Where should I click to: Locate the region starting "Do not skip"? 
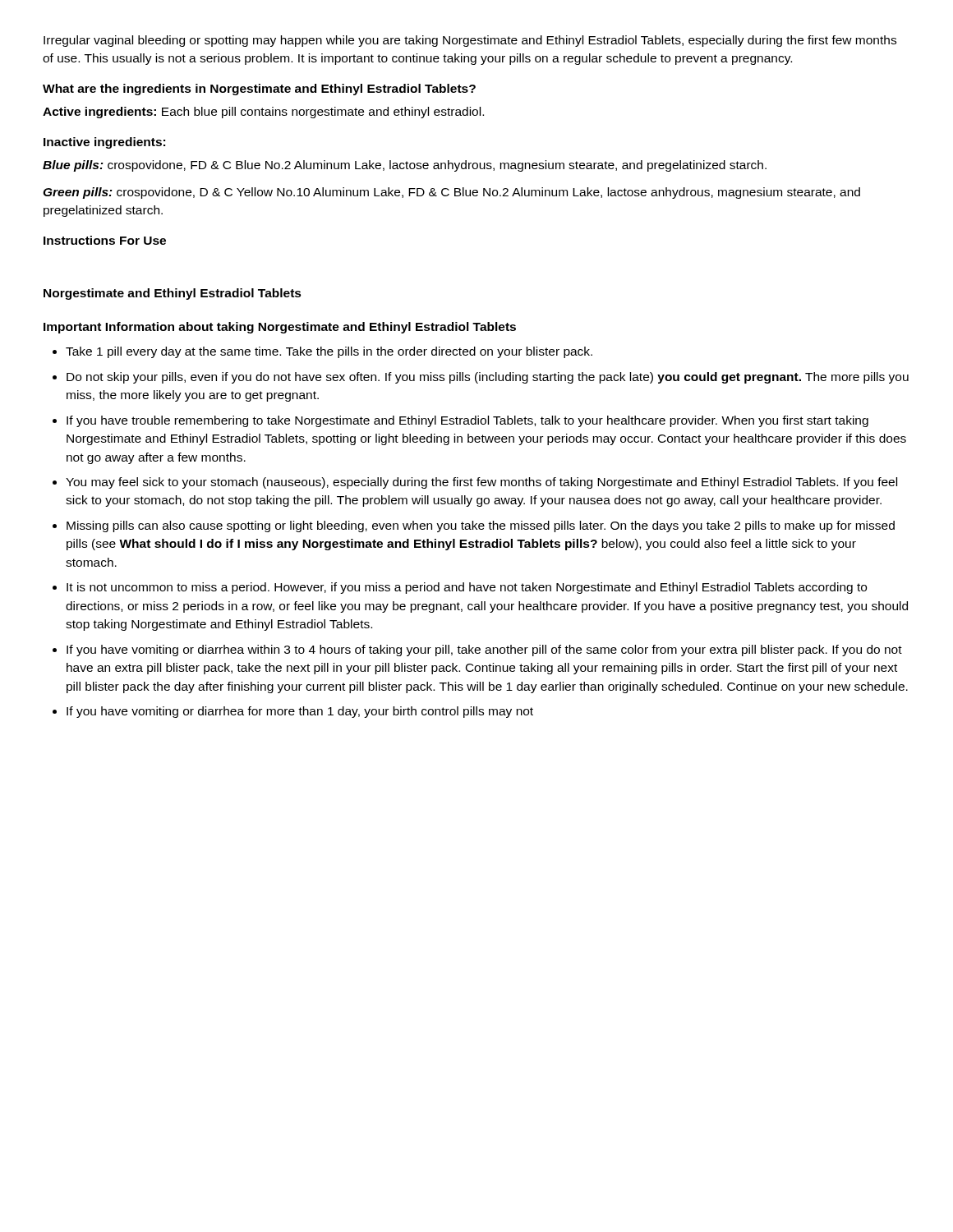[x=487, y=386]
